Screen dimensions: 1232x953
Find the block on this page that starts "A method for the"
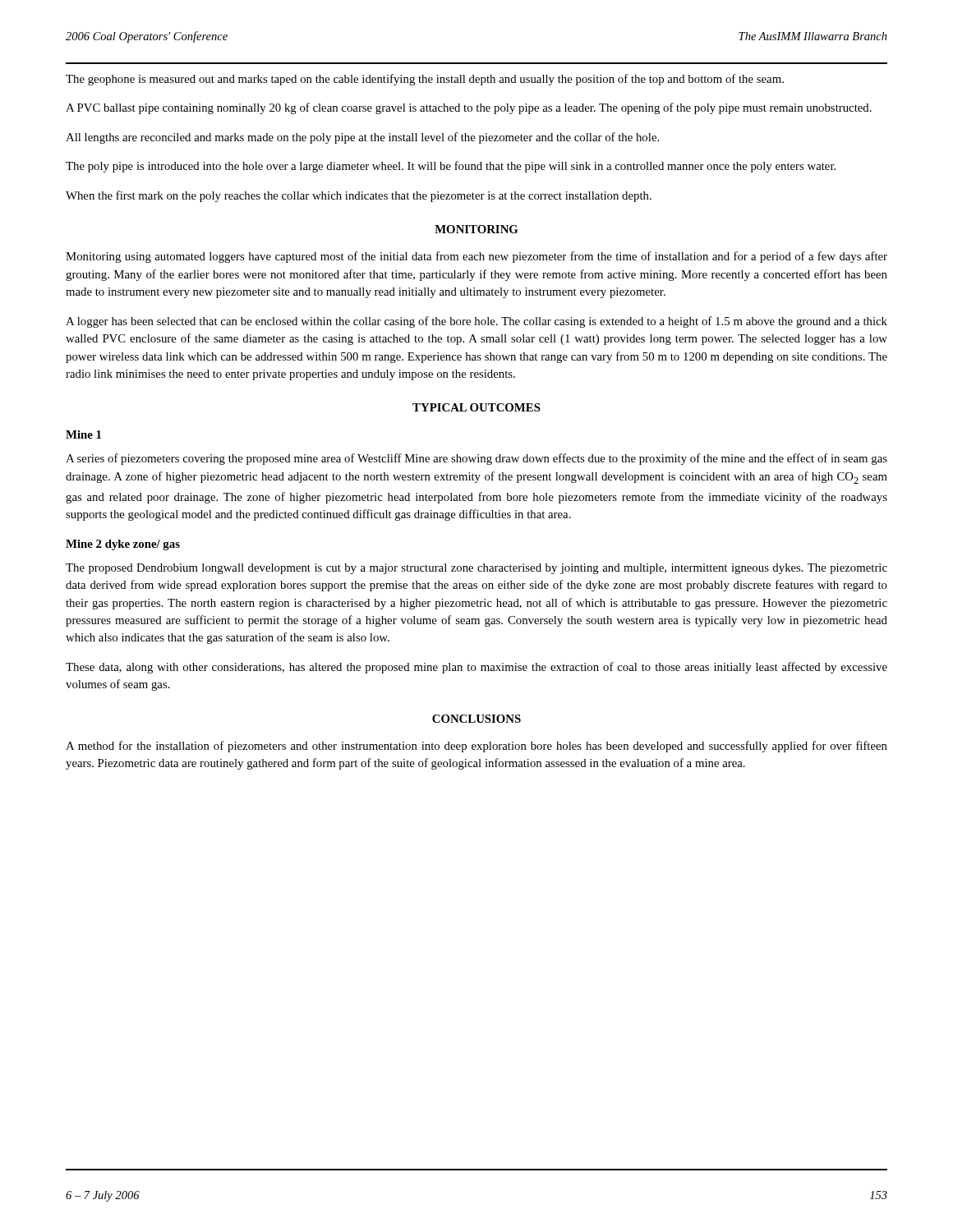[476, 754]
